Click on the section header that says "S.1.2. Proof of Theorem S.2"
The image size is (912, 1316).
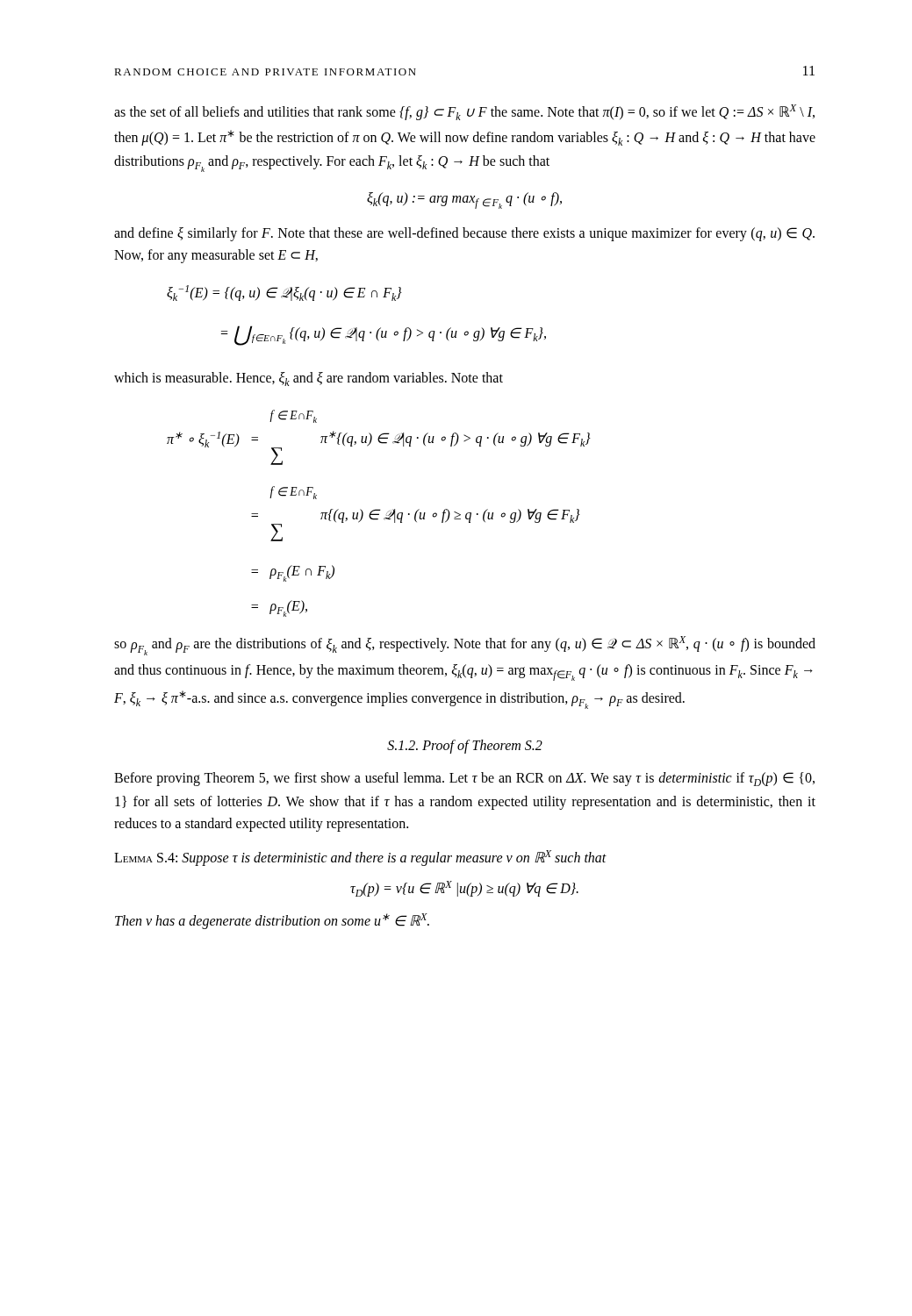[x=465, y=746]
